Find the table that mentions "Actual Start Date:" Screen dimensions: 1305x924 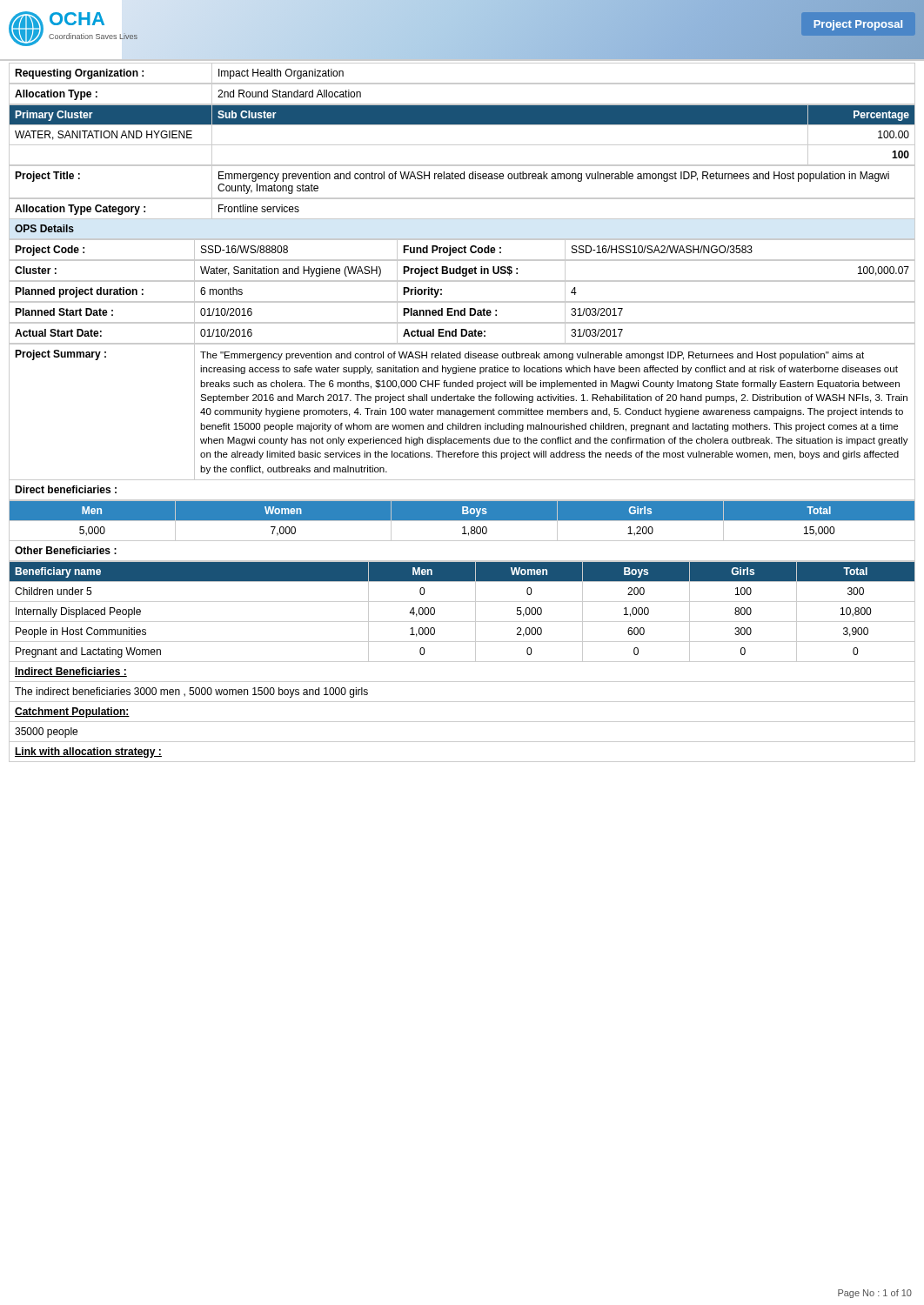[x=462, y=333]
